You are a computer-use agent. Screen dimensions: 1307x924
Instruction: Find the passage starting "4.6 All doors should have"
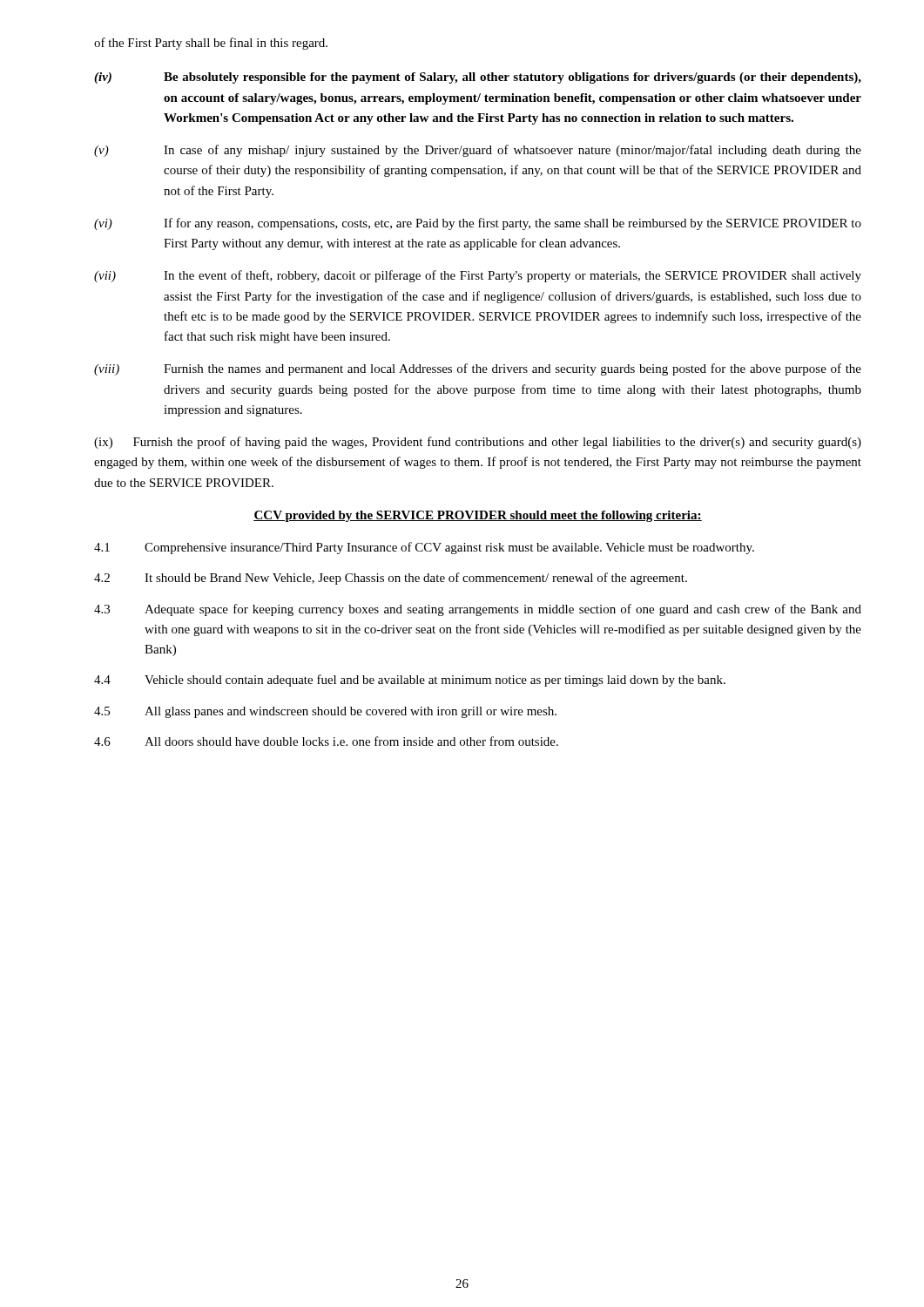click(478, 742)
